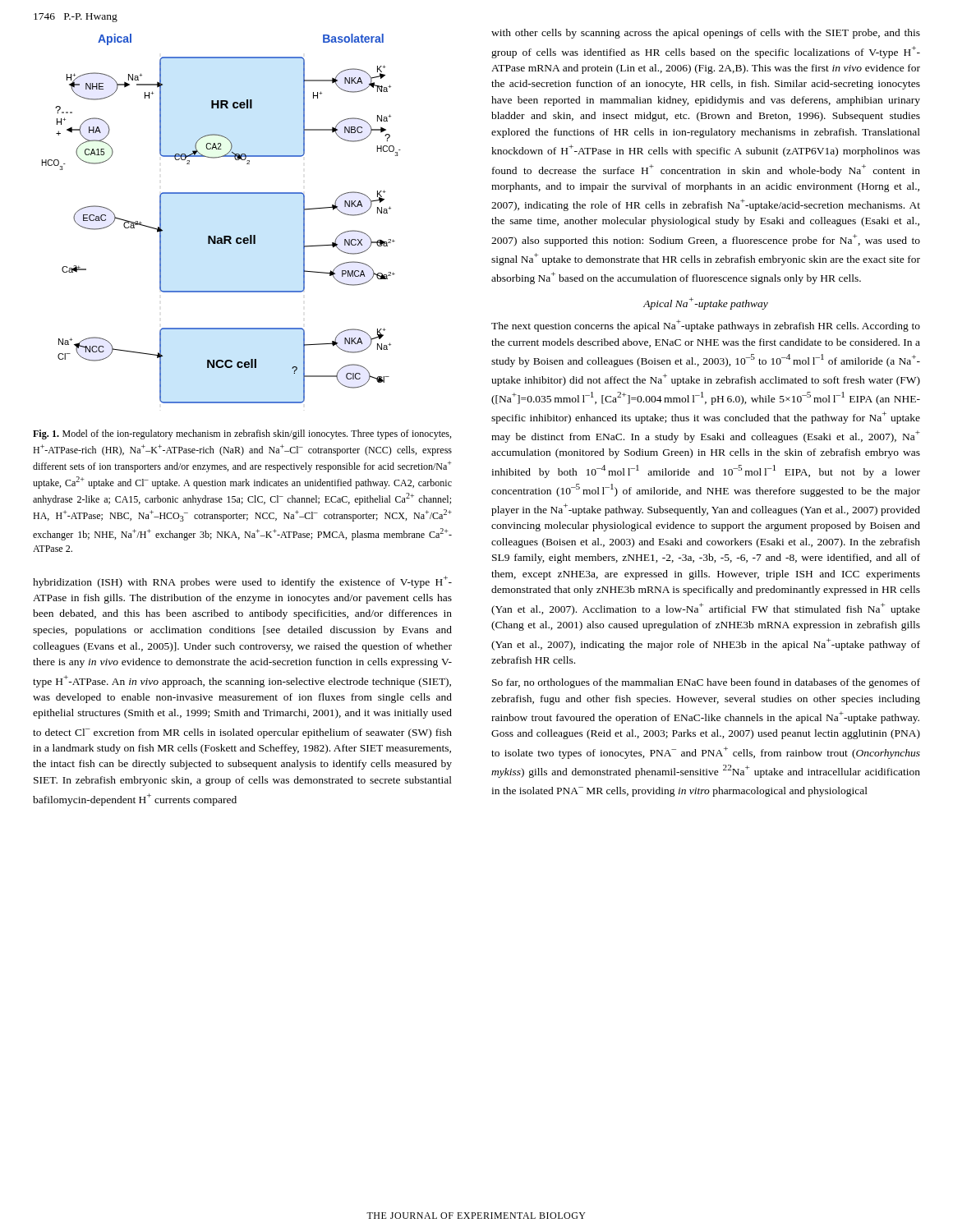
Task: Locate the illustration
Action: (x=242, y=223)
